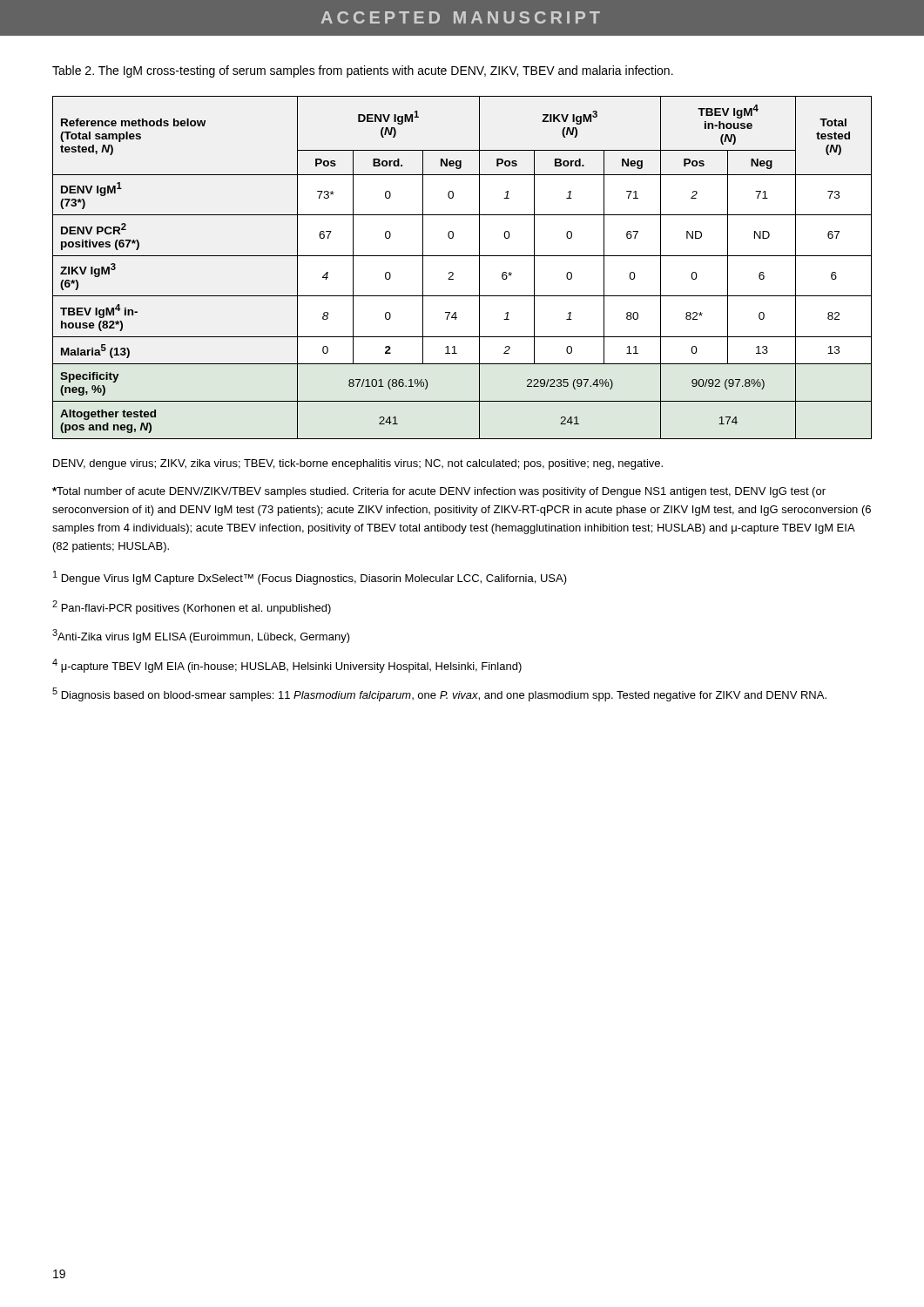This screenshot has height=1307, width=924.
Task: Locate the text block starting "4 μ-capture TBEV"
Action: tap(287, 665)
